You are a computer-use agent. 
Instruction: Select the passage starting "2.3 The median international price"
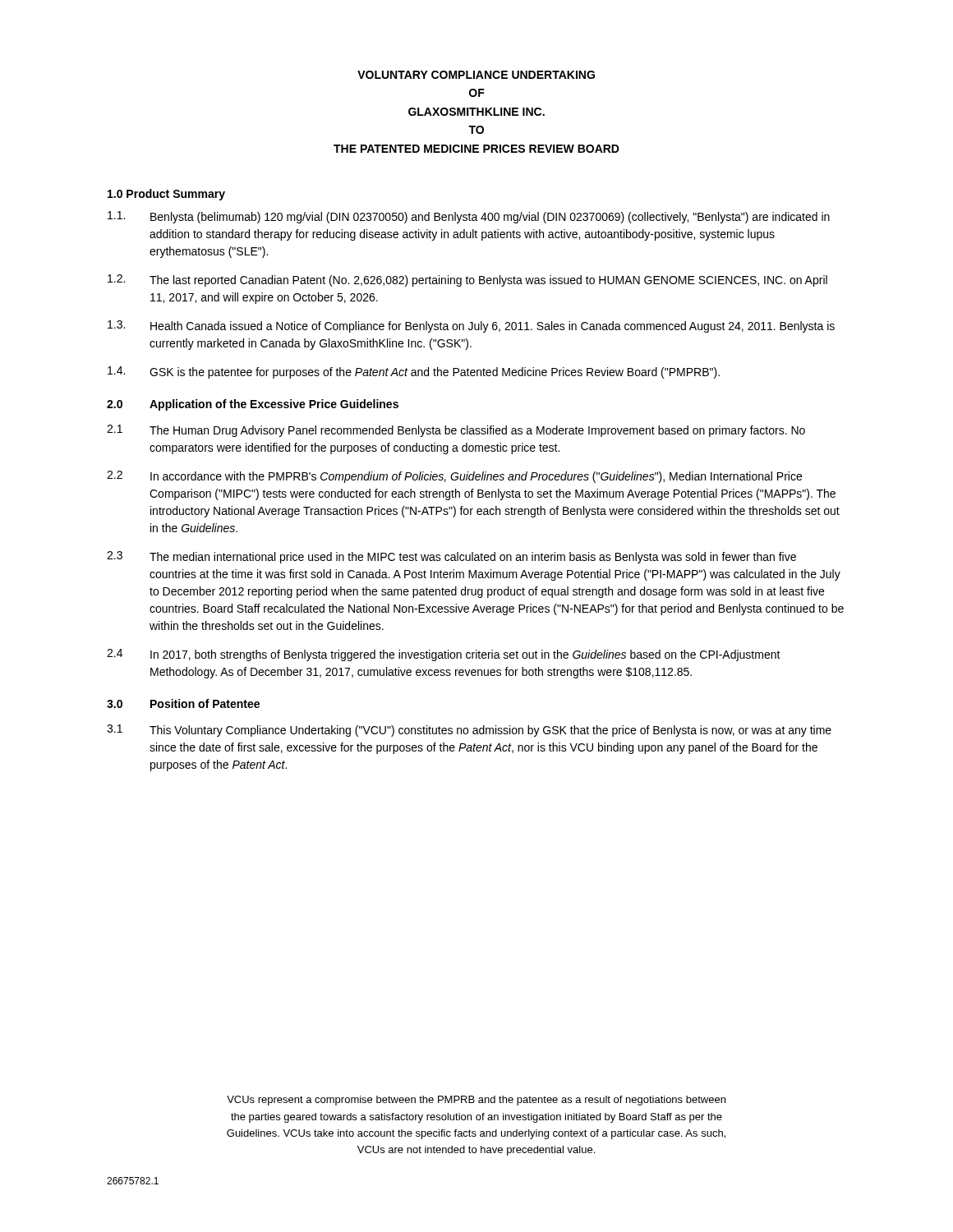476,592
